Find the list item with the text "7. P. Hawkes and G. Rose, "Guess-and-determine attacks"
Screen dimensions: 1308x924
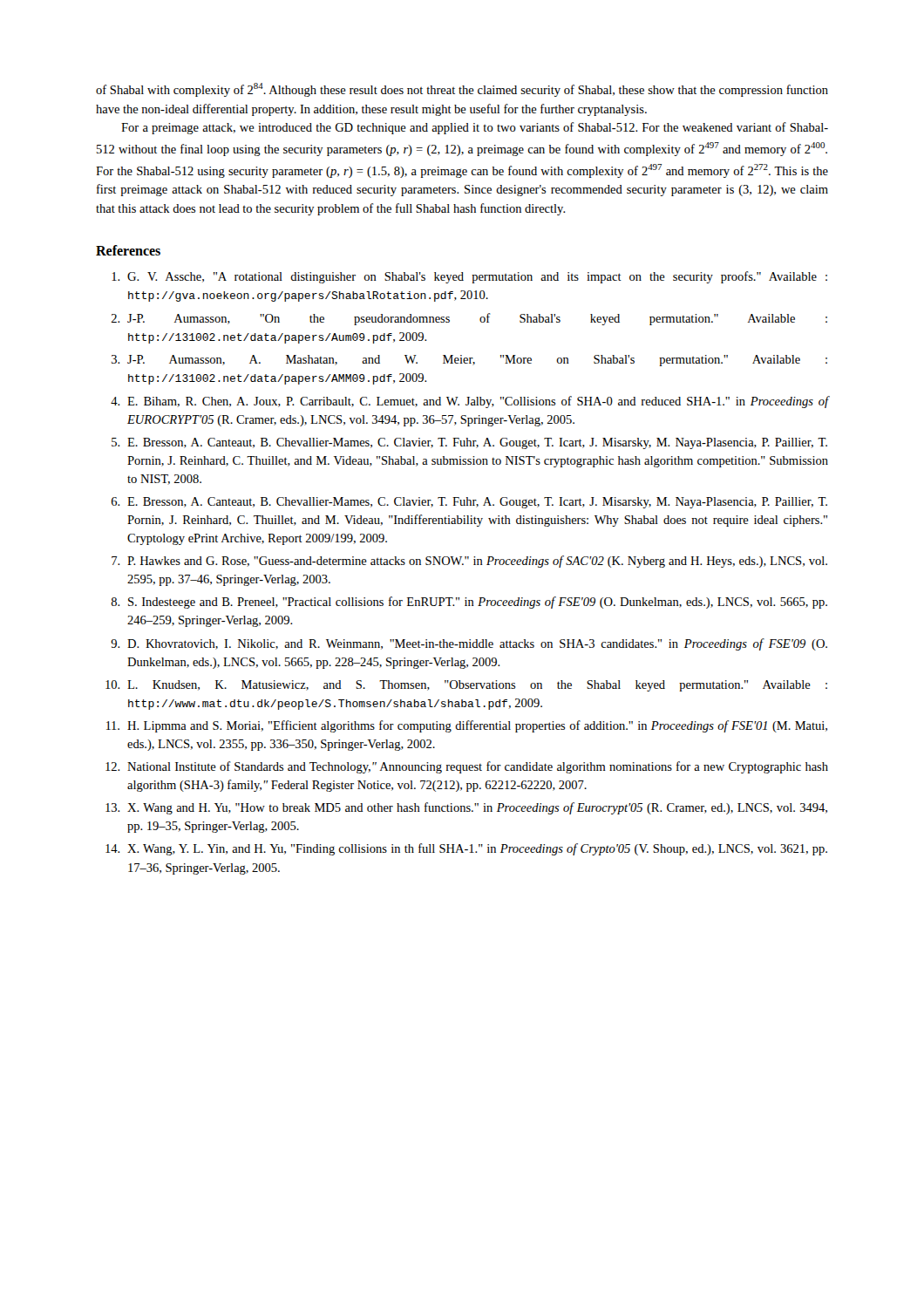click(x=462, y=571)
